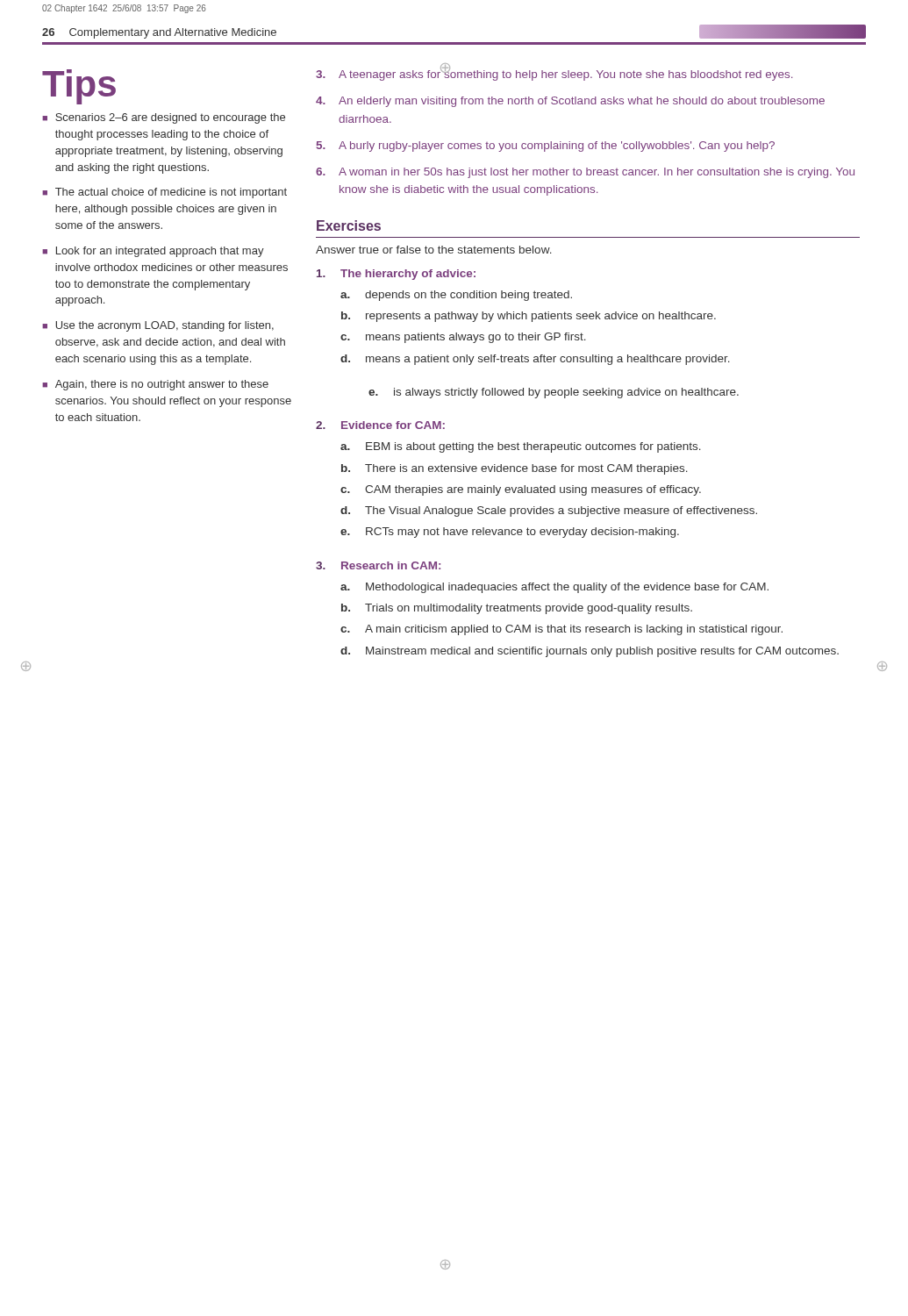Click on the list item that reads "c. means patients always go to"

tap(463, 338)
